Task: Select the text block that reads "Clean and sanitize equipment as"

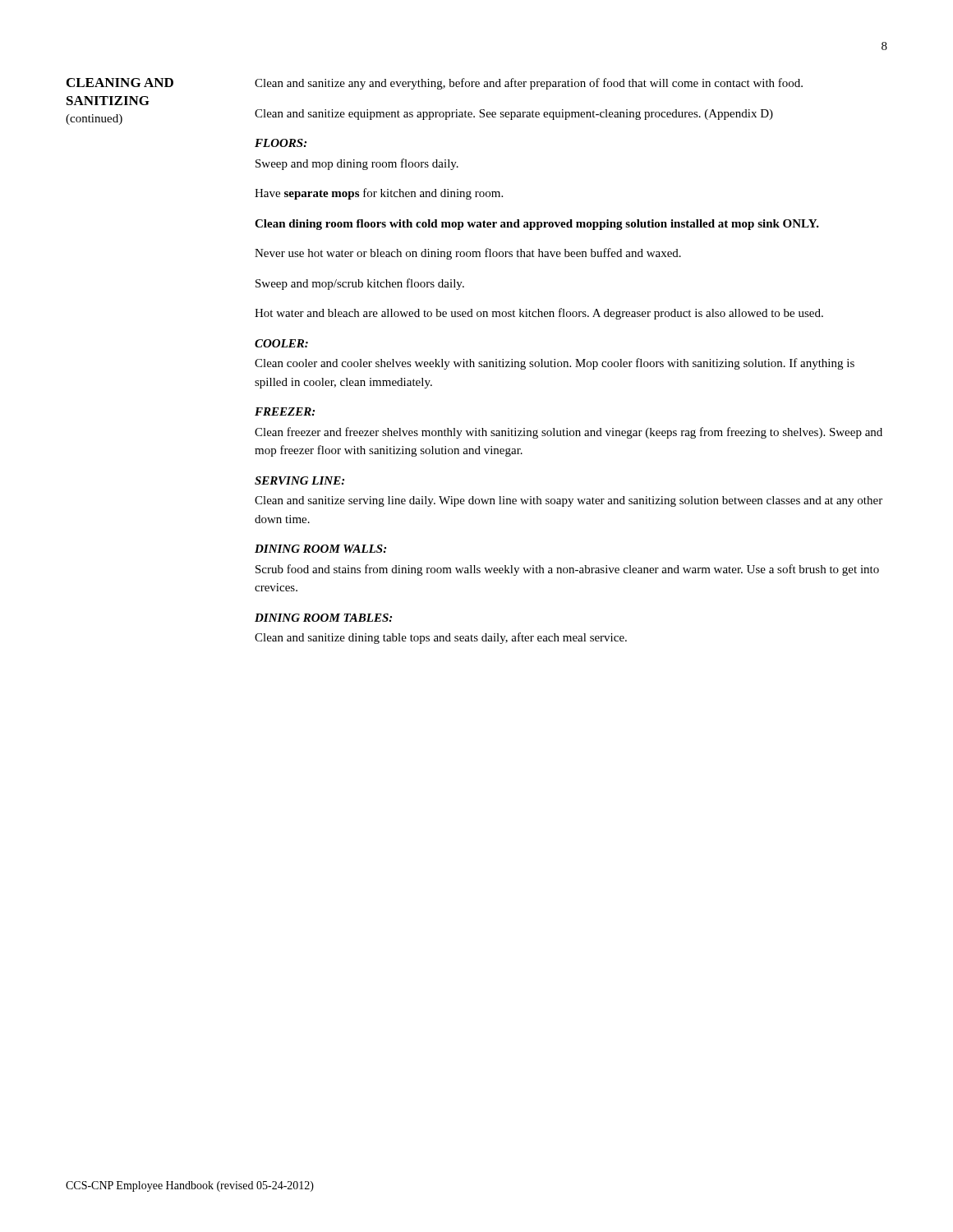Action: 514,113
